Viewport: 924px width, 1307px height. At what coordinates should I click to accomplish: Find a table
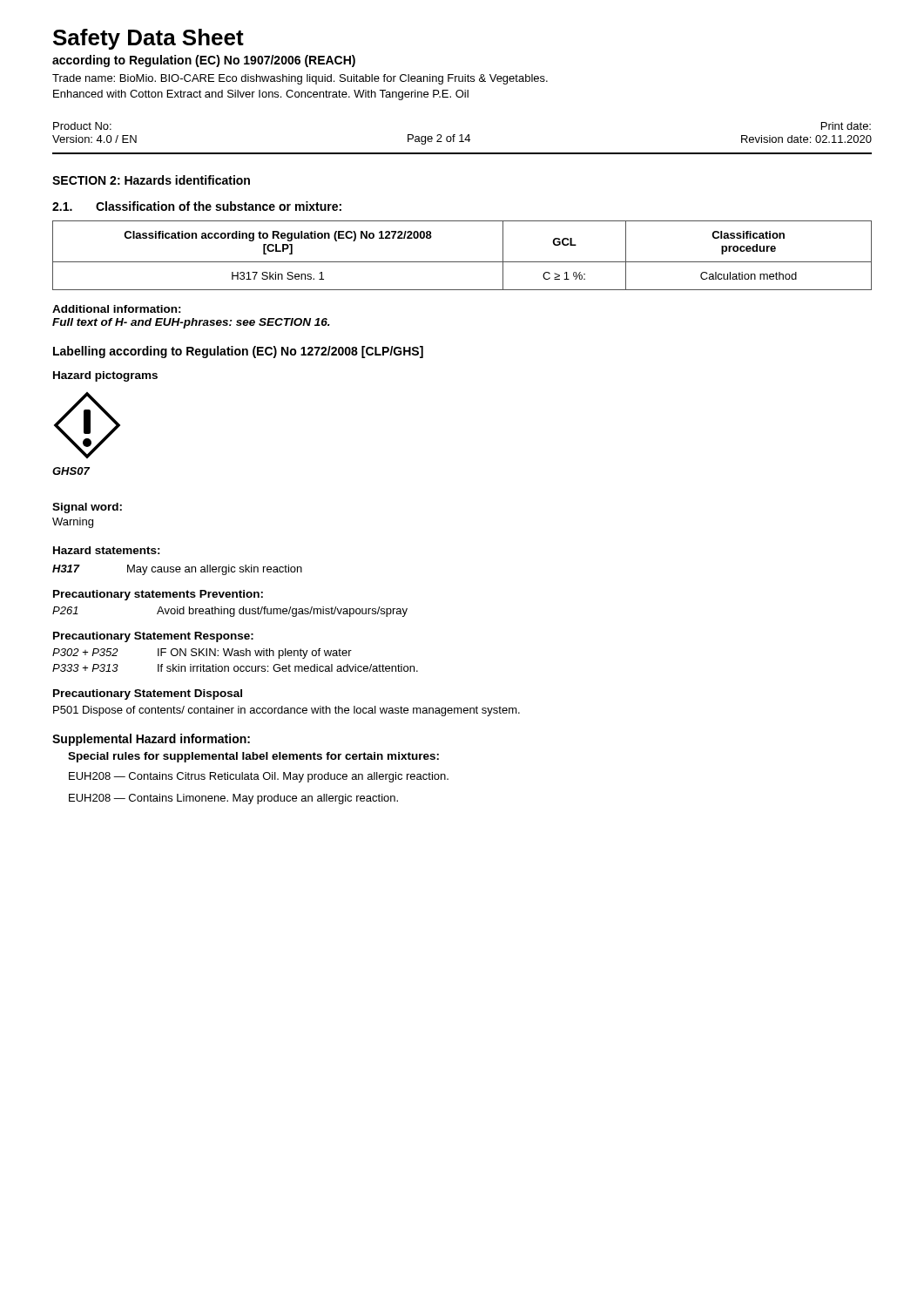coord(462,256)
